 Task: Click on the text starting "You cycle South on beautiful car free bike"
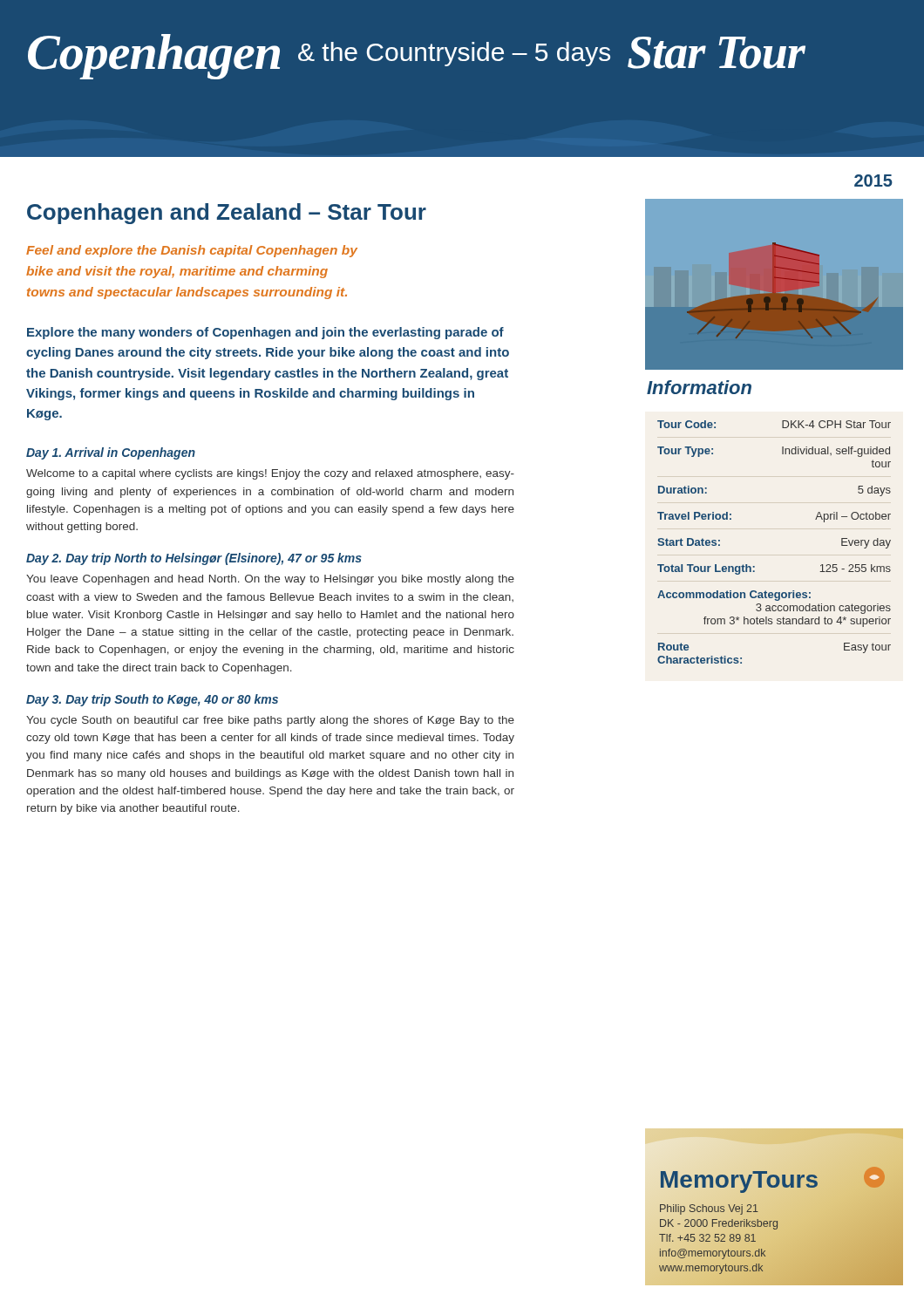[x=270, y=764]
